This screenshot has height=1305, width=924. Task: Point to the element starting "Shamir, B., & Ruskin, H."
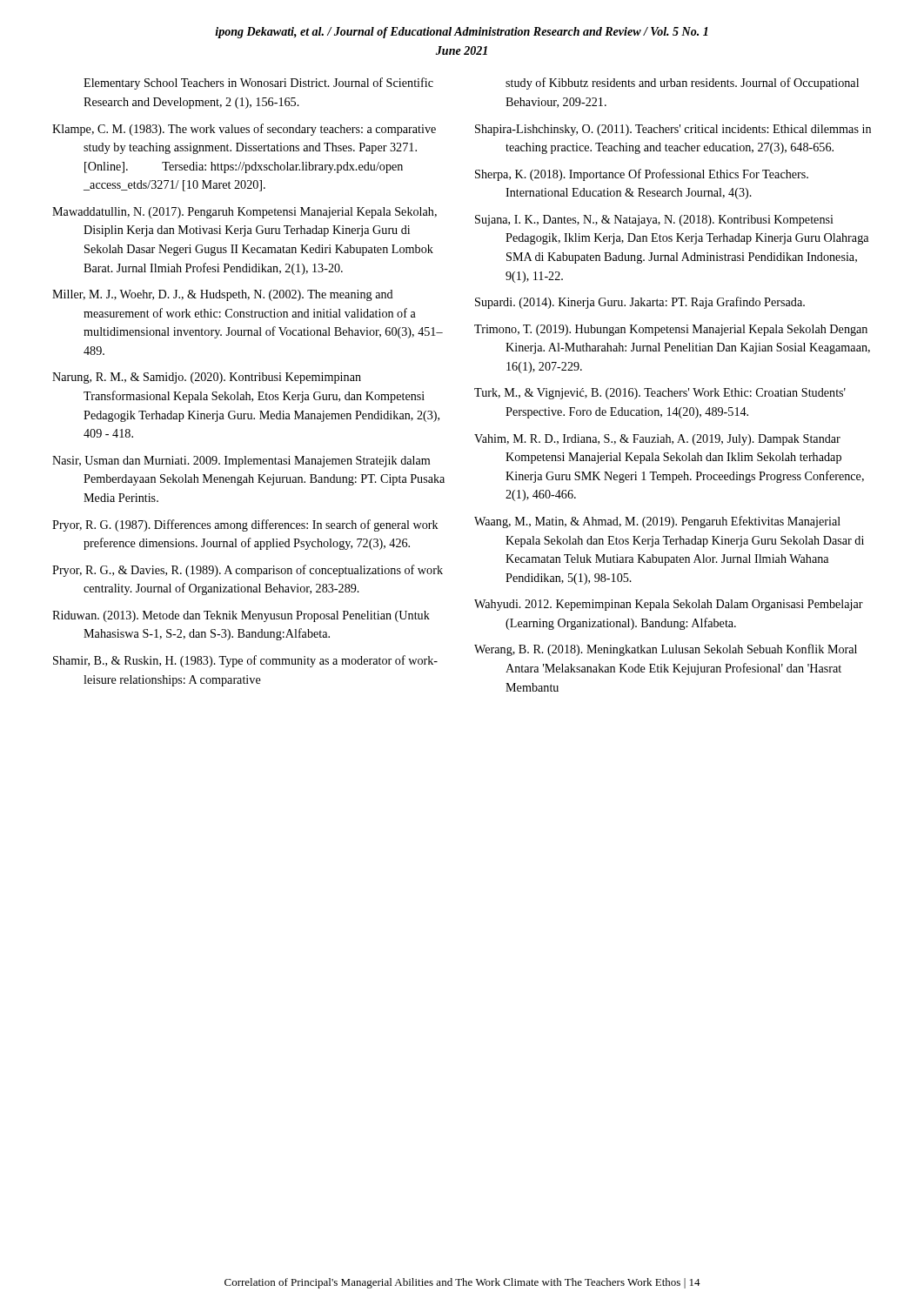tap(245, 670)
